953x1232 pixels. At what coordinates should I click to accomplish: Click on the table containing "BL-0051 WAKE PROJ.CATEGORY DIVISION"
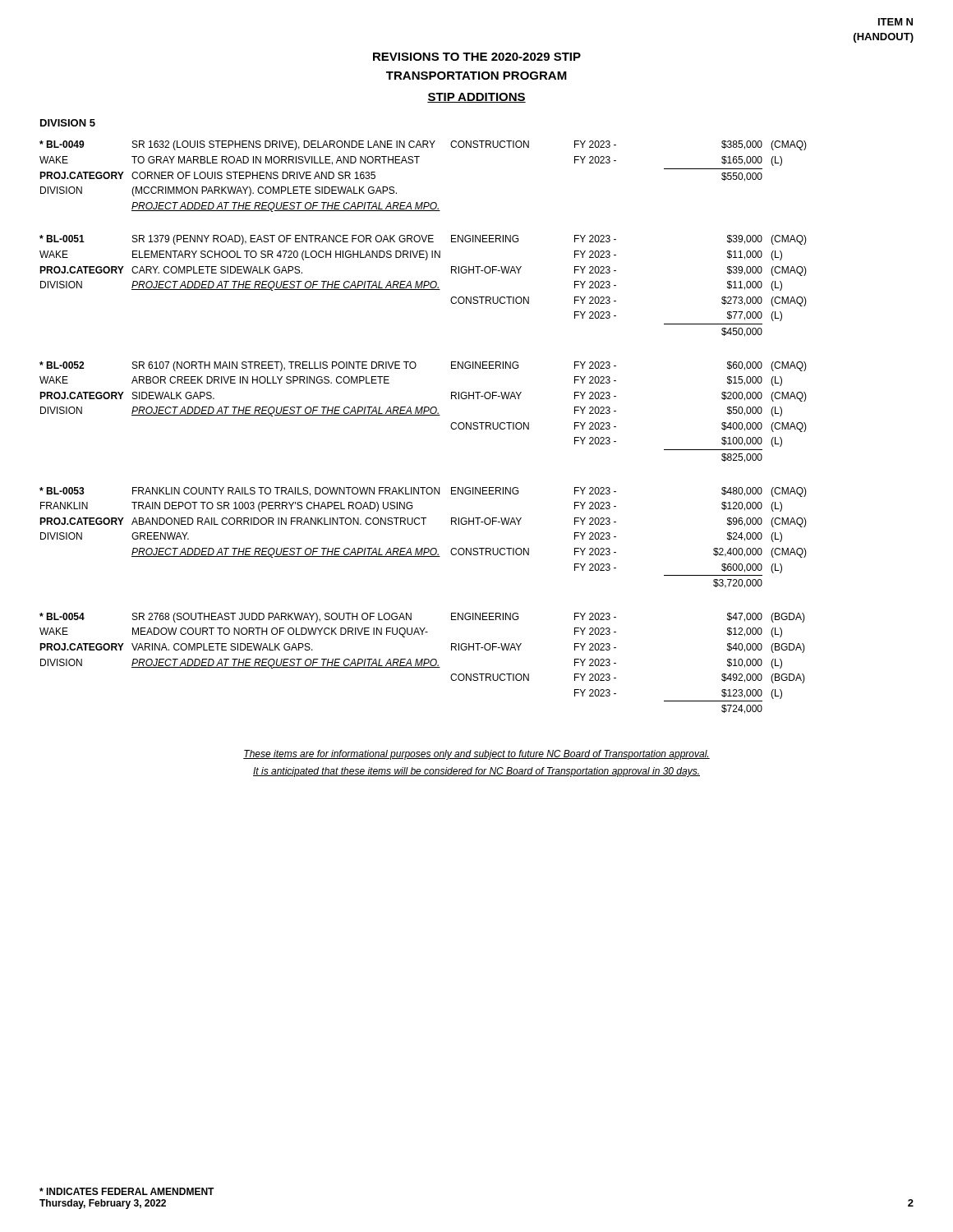pyautogui.click(x=476, y=286)
